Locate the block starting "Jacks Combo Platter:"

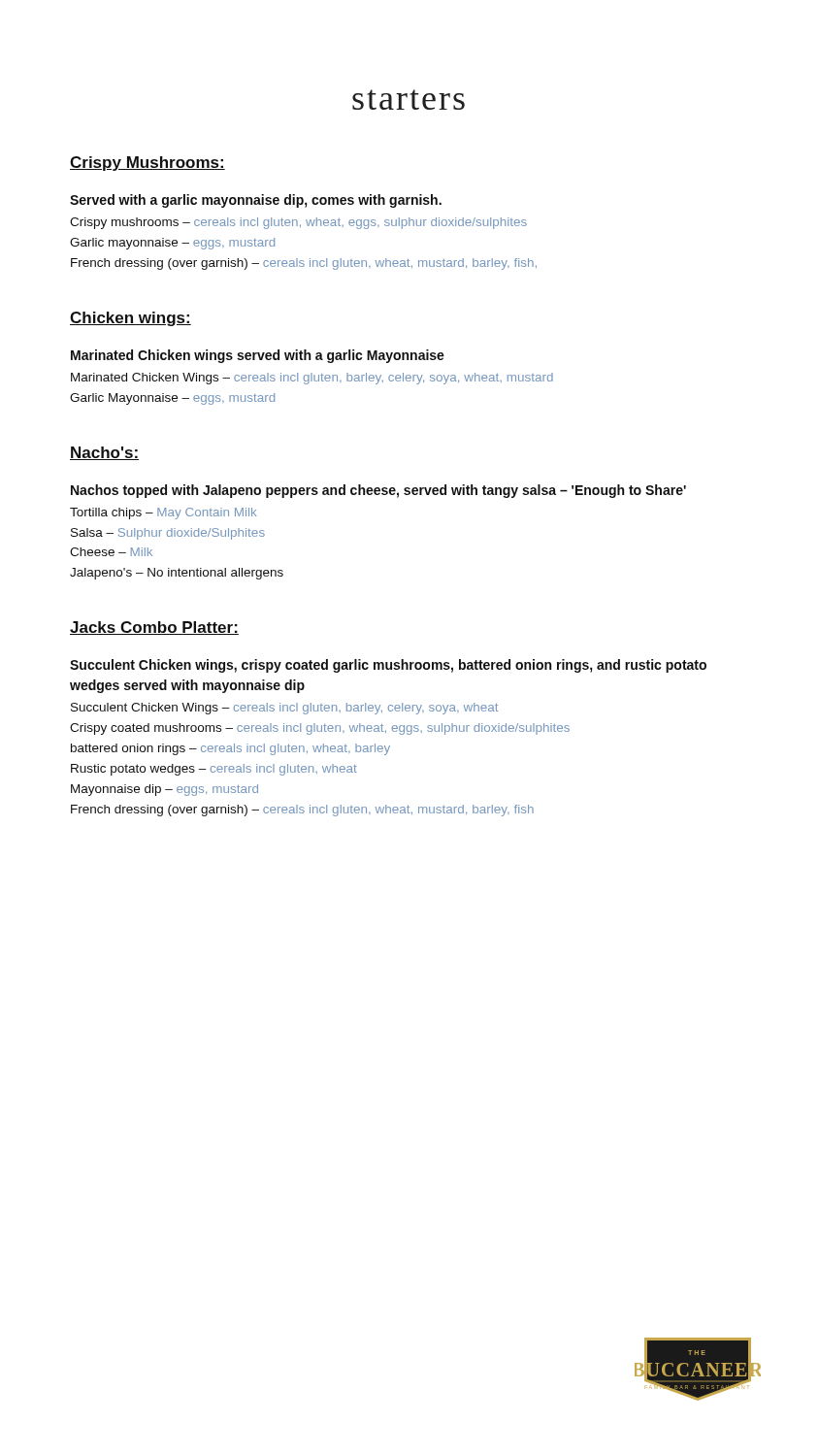(x=154, y=628)
